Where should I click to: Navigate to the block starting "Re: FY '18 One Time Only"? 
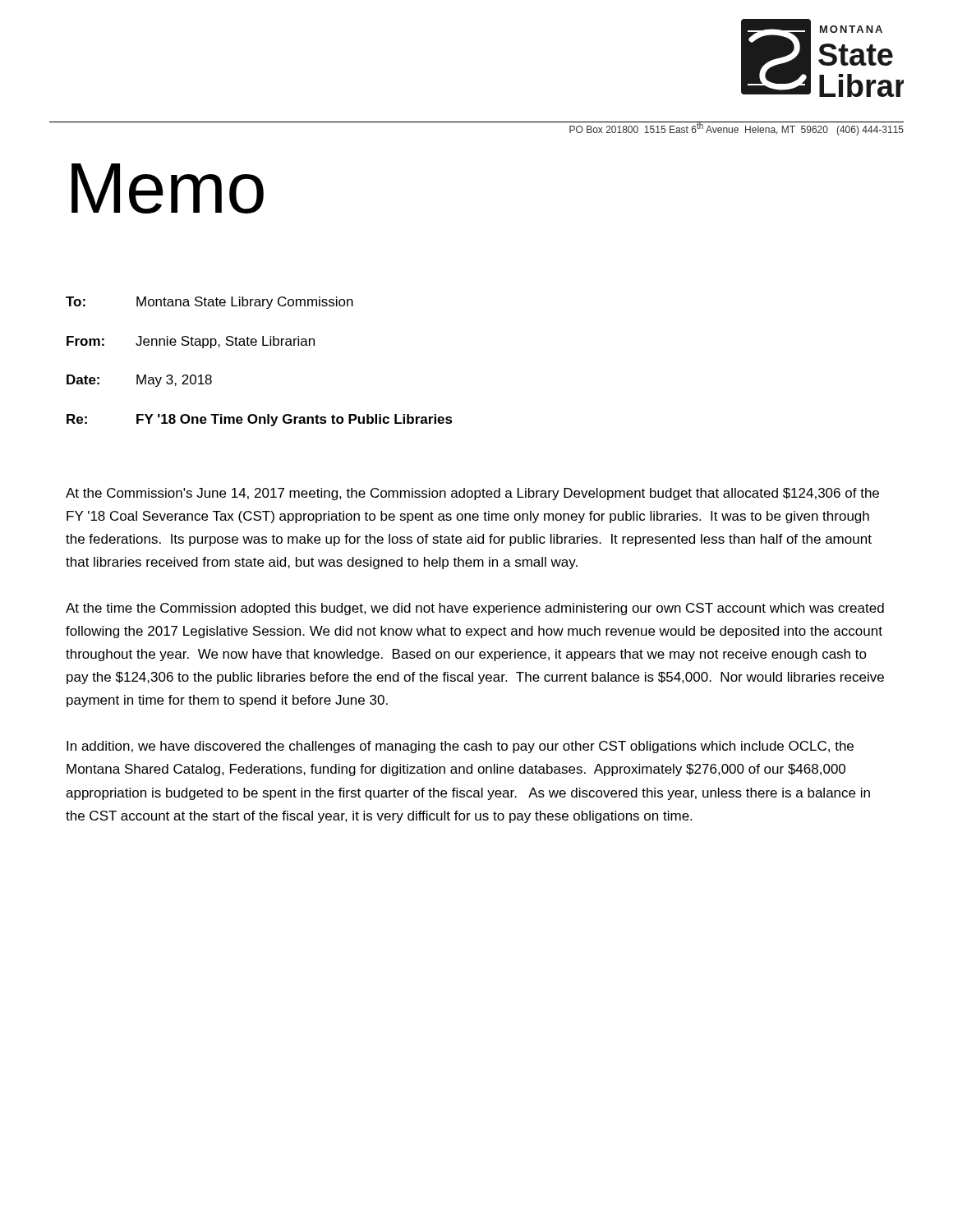coord(259,419)
